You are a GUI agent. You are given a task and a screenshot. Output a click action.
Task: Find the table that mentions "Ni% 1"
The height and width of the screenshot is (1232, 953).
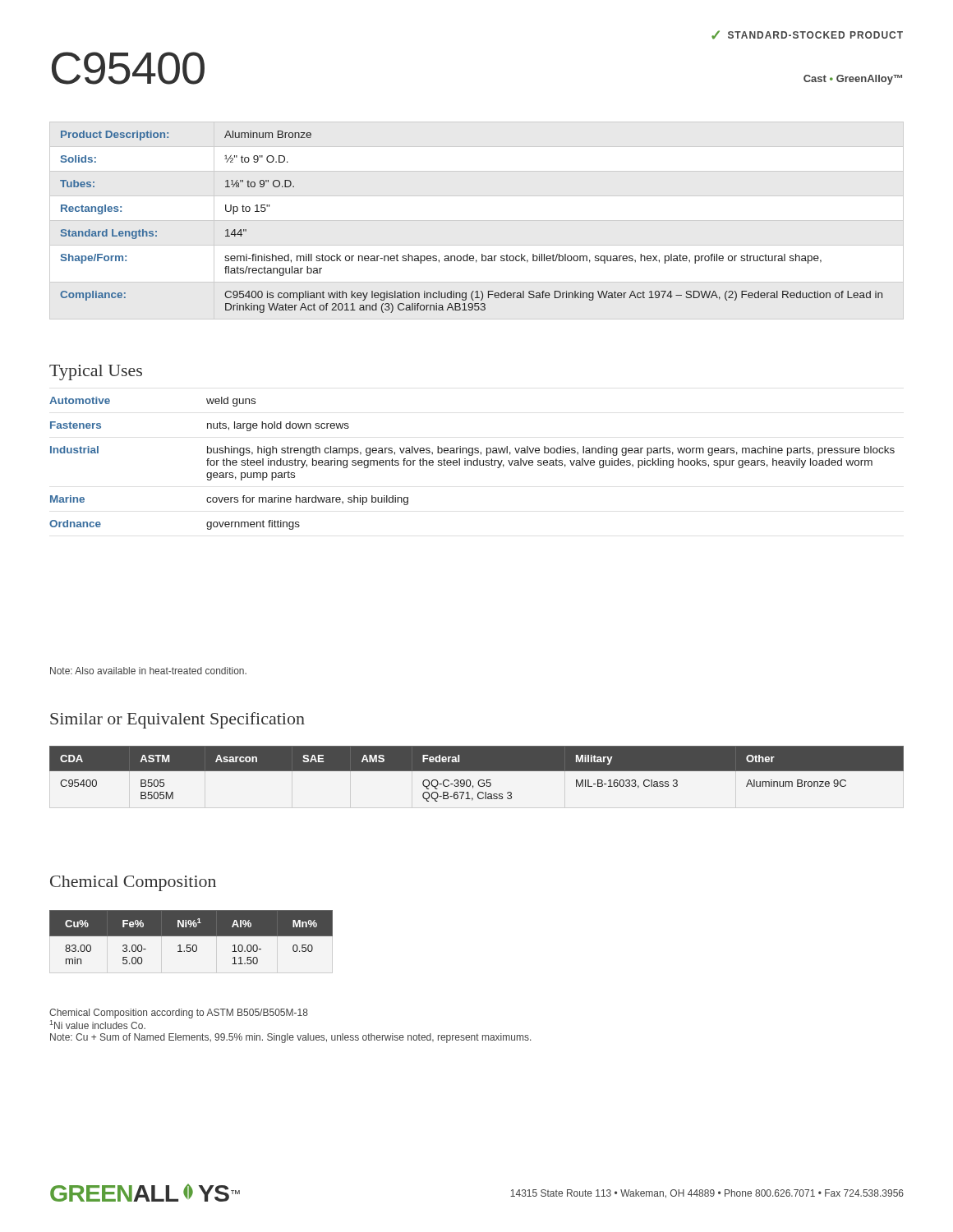pyautogui.click(x=191, y=938)
